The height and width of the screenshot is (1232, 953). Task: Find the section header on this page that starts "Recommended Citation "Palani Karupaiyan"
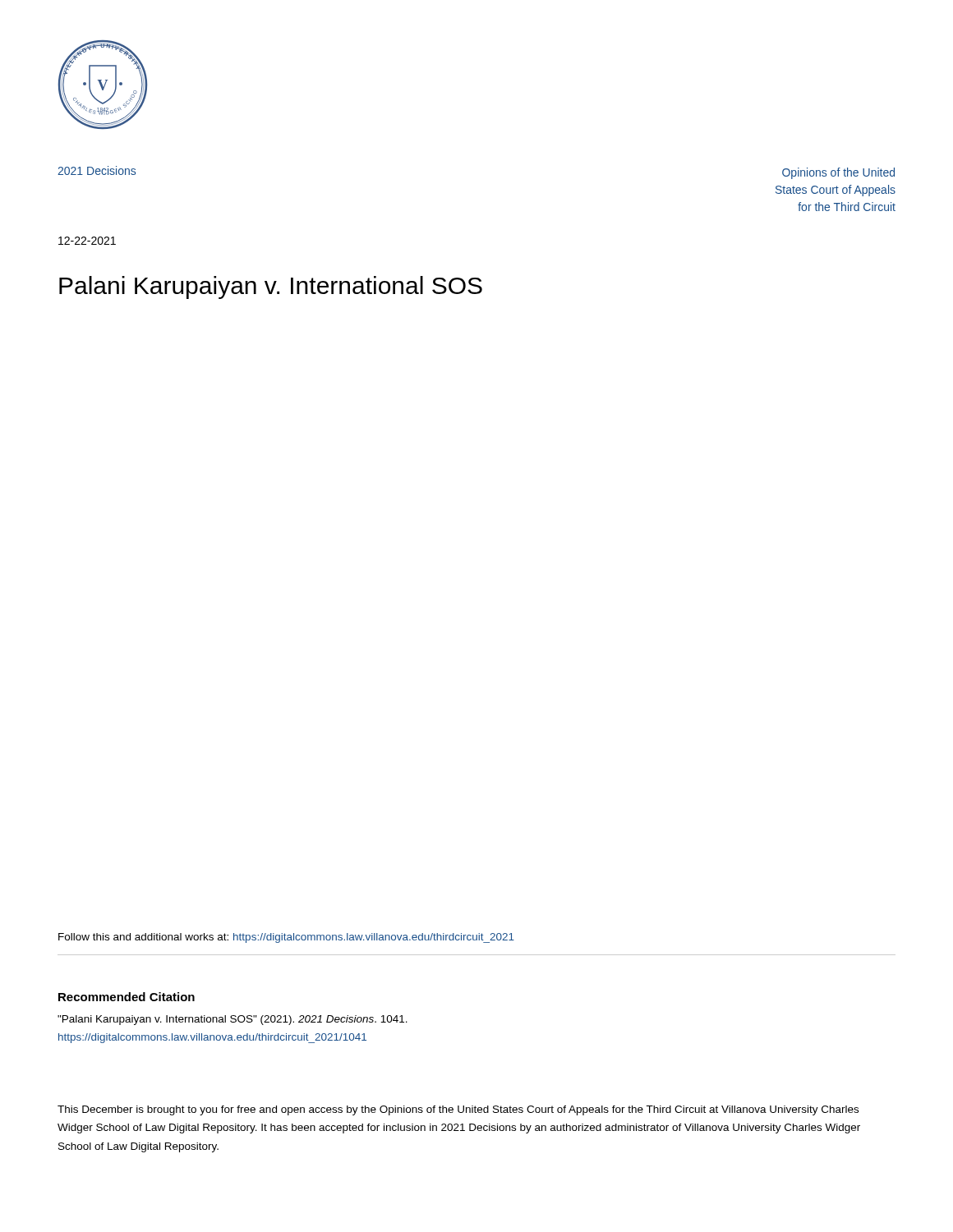tap(127, 997)
